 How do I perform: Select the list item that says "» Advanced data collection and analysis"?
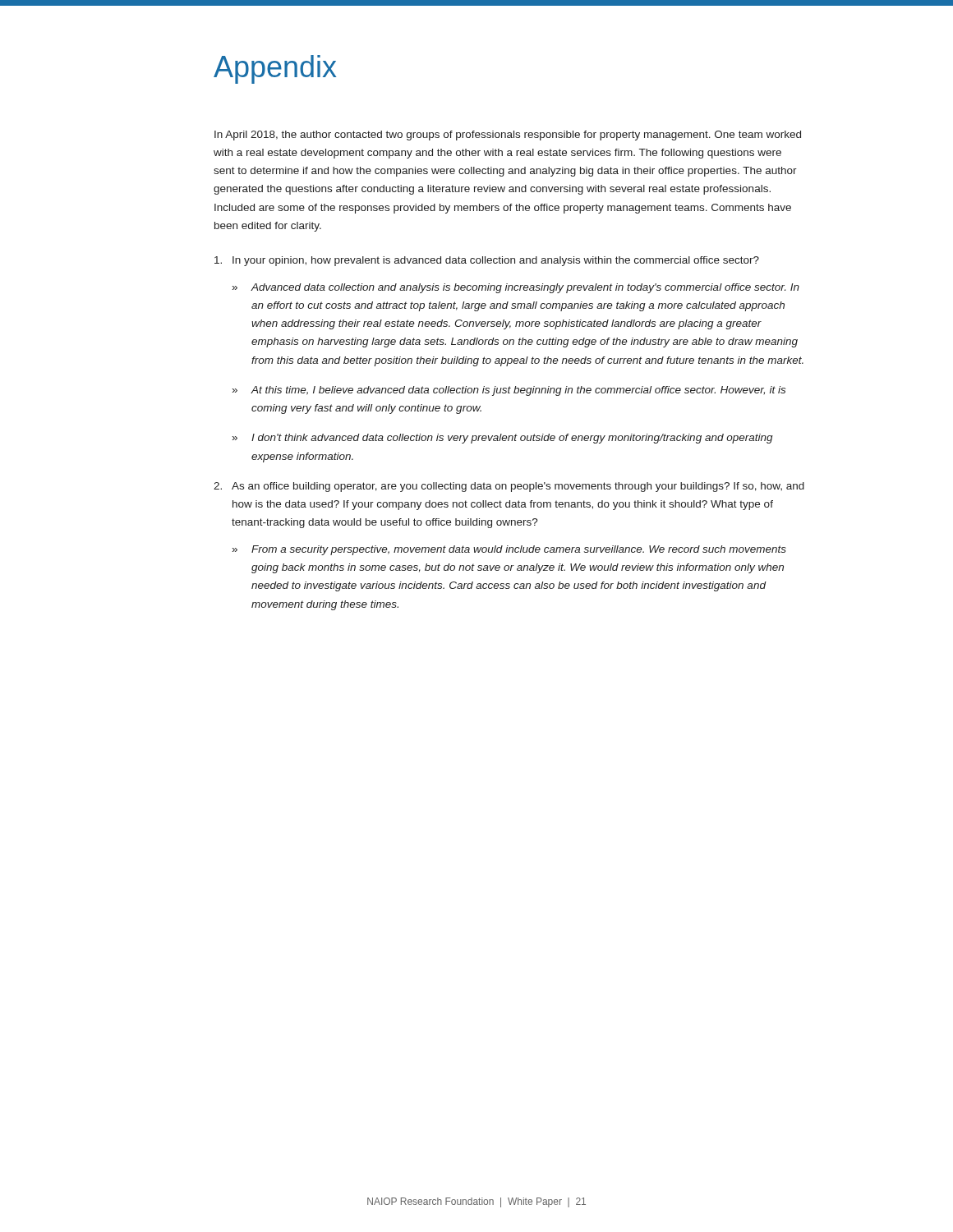518,324
